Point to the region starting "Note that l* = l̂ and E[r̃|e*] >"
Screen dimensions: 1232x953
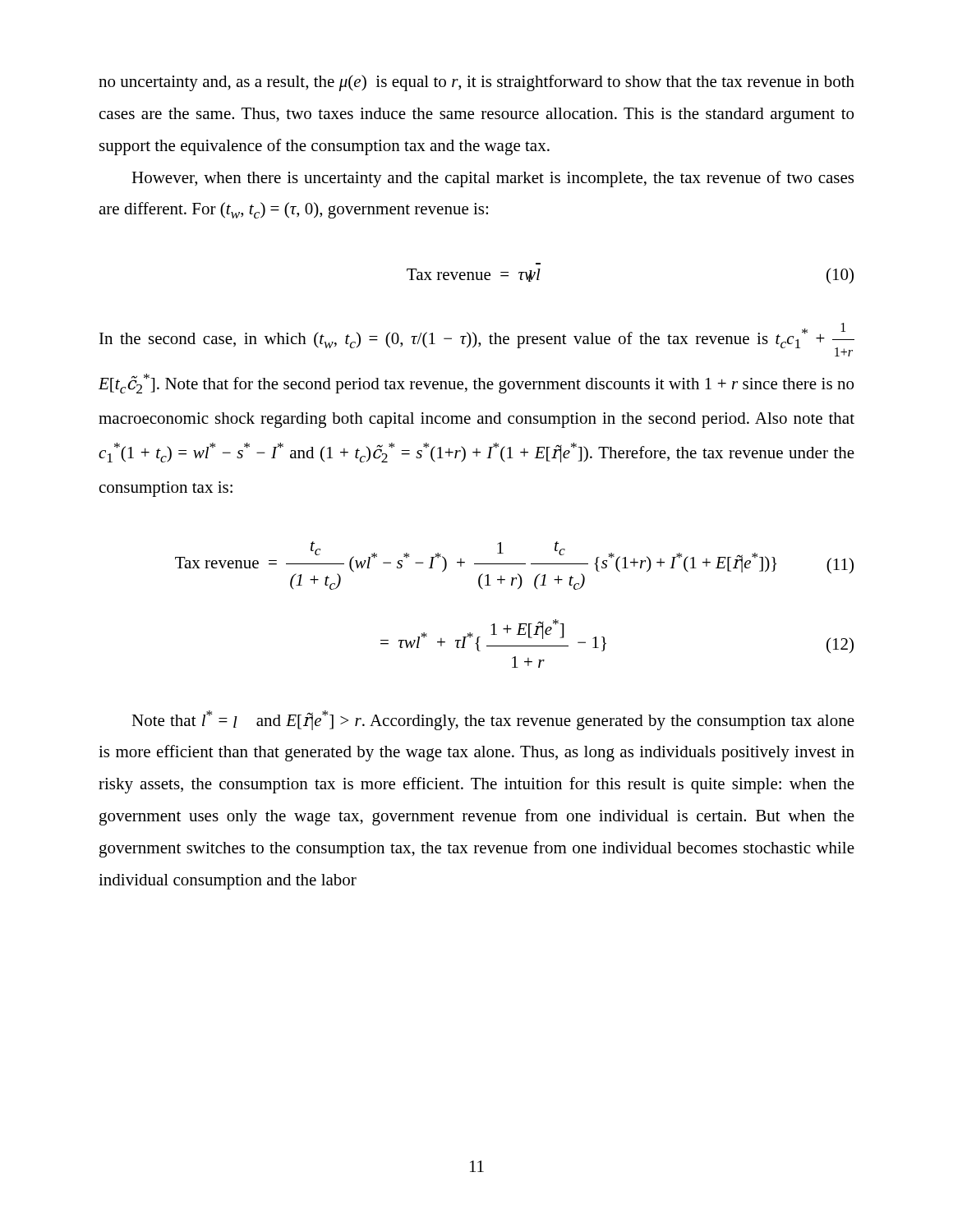click(x=476, y=798)
